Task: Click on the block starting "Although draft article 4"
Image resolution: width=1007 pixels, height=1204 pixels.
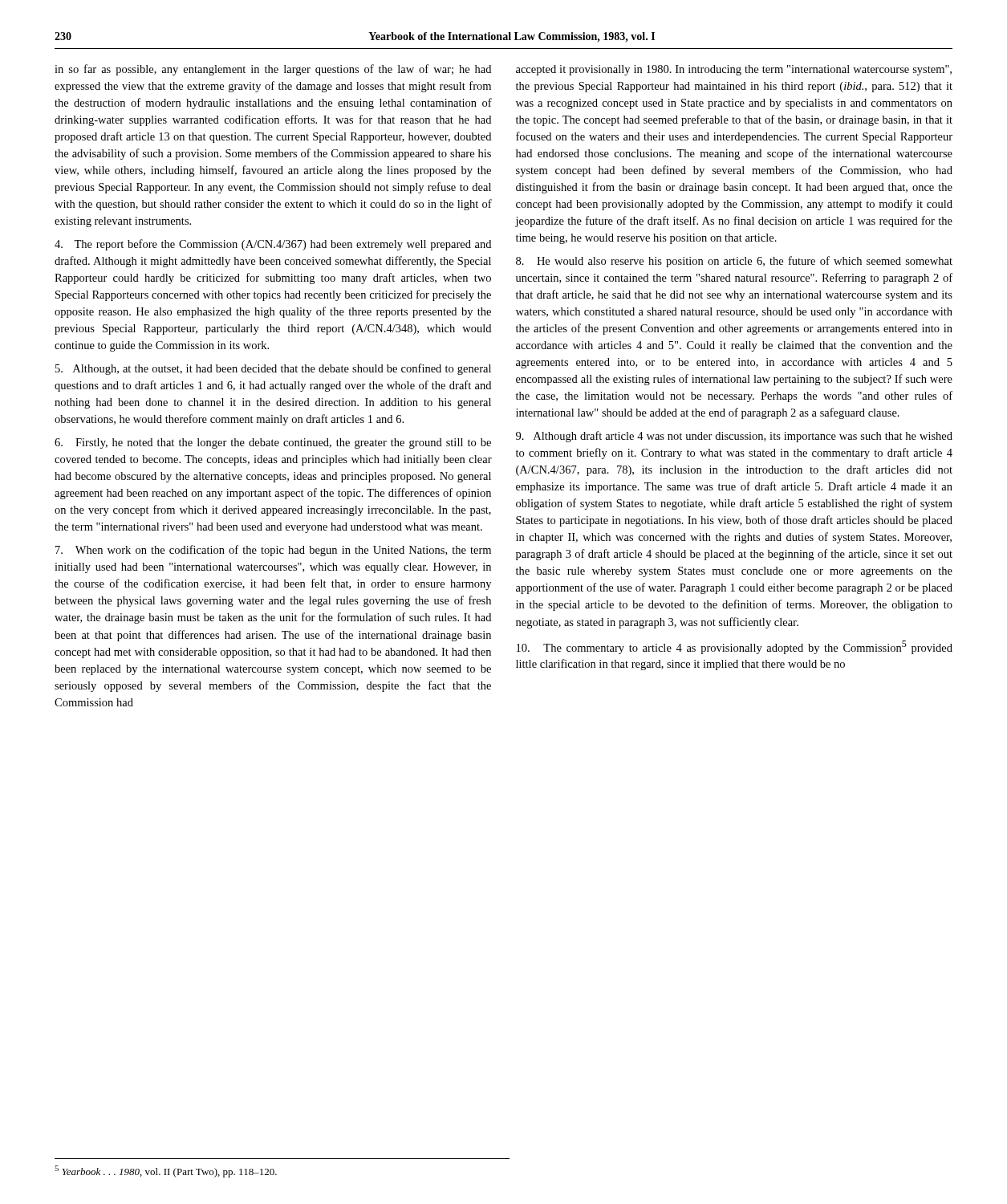Action: [734, 529]
